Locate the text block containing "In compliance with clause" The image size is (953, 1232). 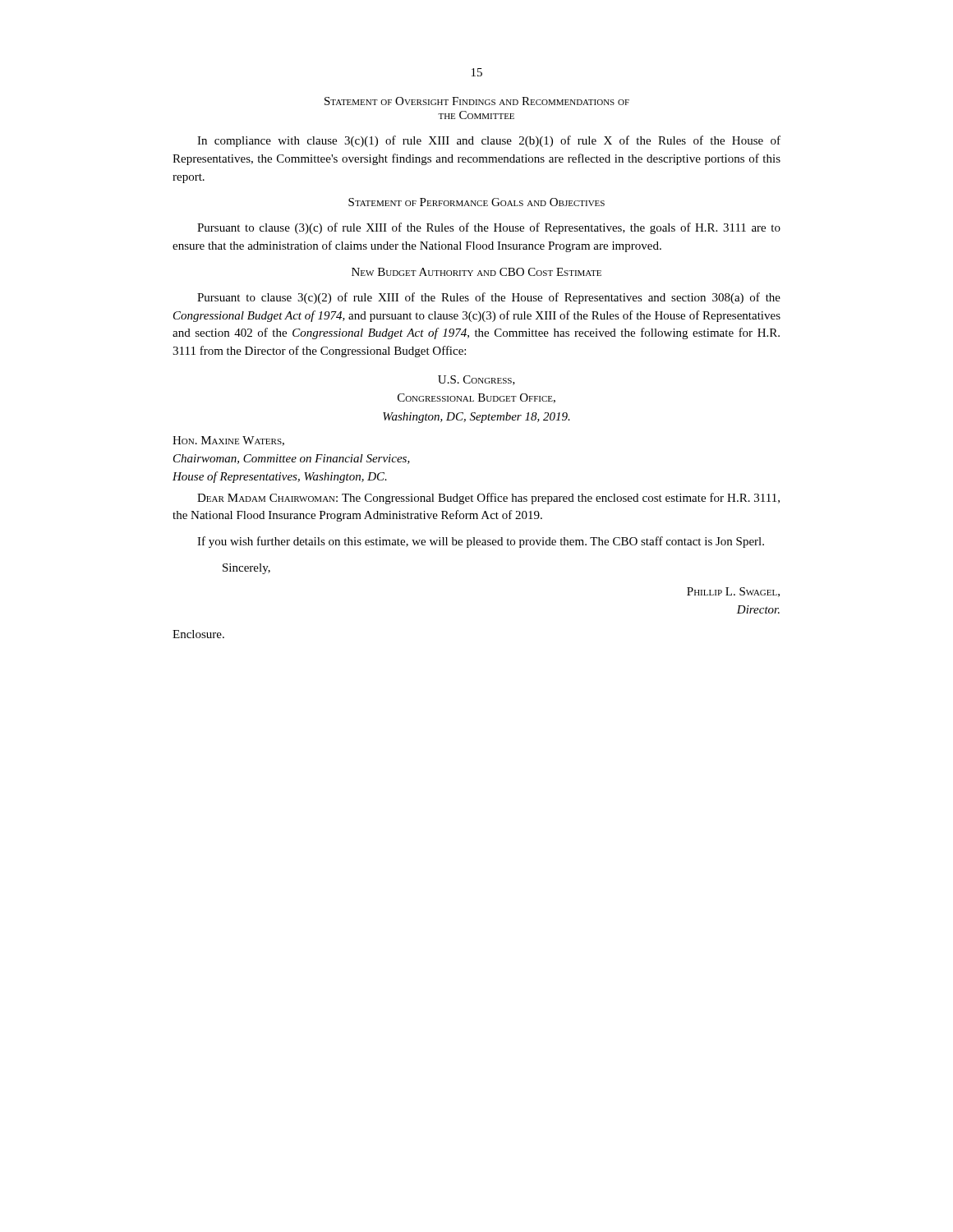[476, 158]
